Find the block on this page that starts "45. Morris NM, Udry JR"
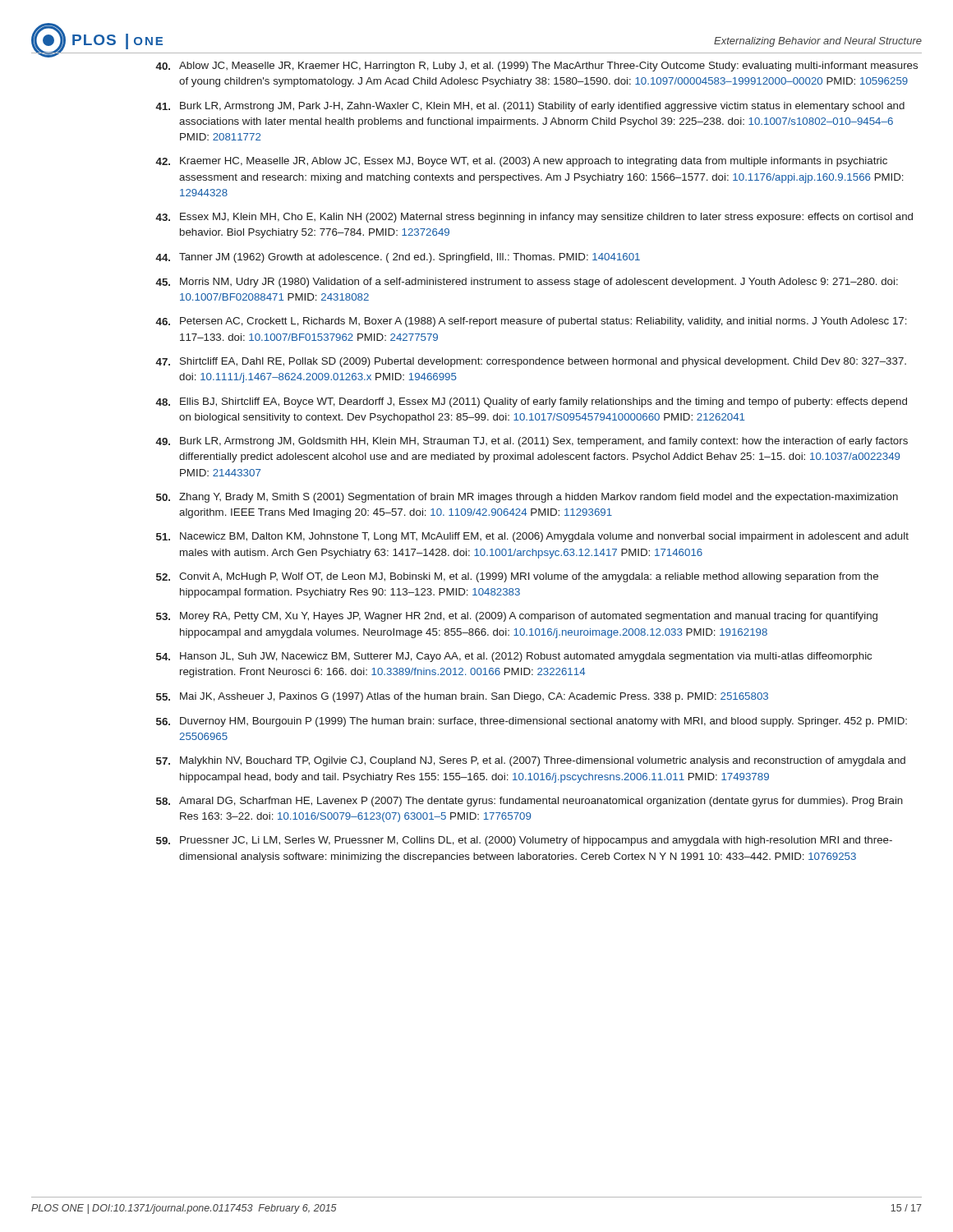Image resolution: width=953 pixels, height=1232 pixels. click(x=531, y=289)
